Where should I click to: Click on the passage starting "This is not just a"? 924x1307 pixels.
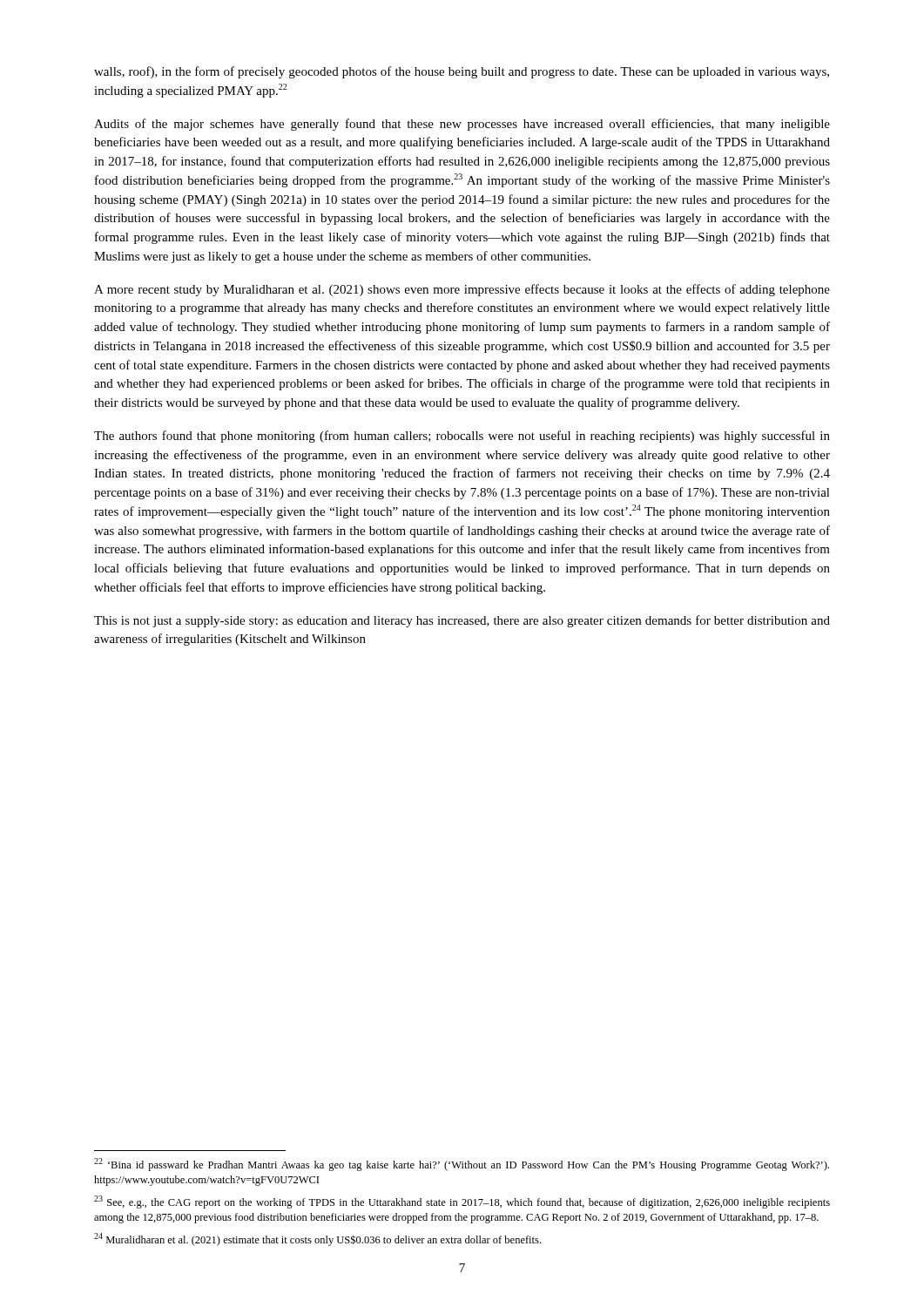(462, 629)
